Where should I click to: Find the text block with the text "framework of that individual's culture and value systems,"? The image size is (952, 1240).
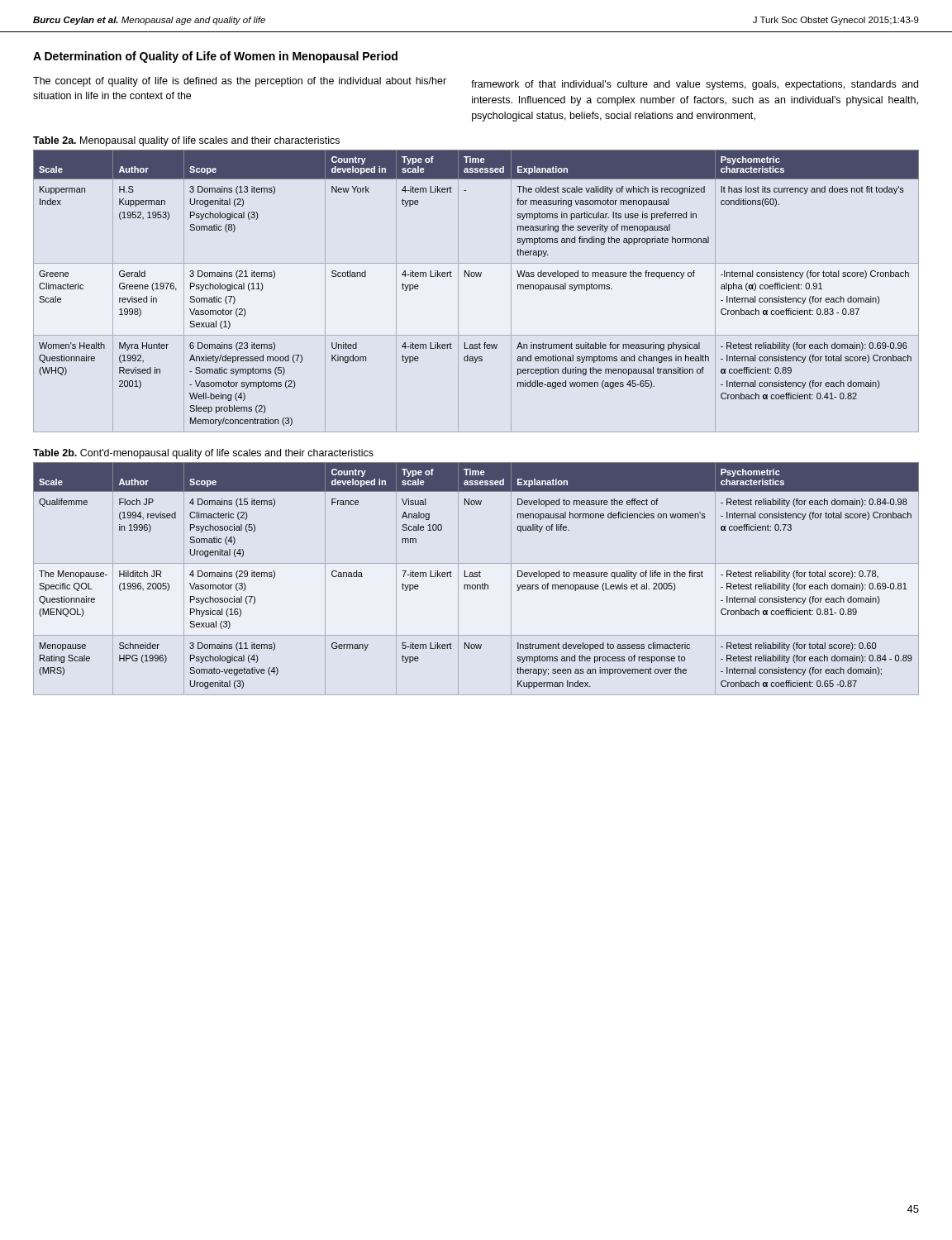[x=695, y=100]
